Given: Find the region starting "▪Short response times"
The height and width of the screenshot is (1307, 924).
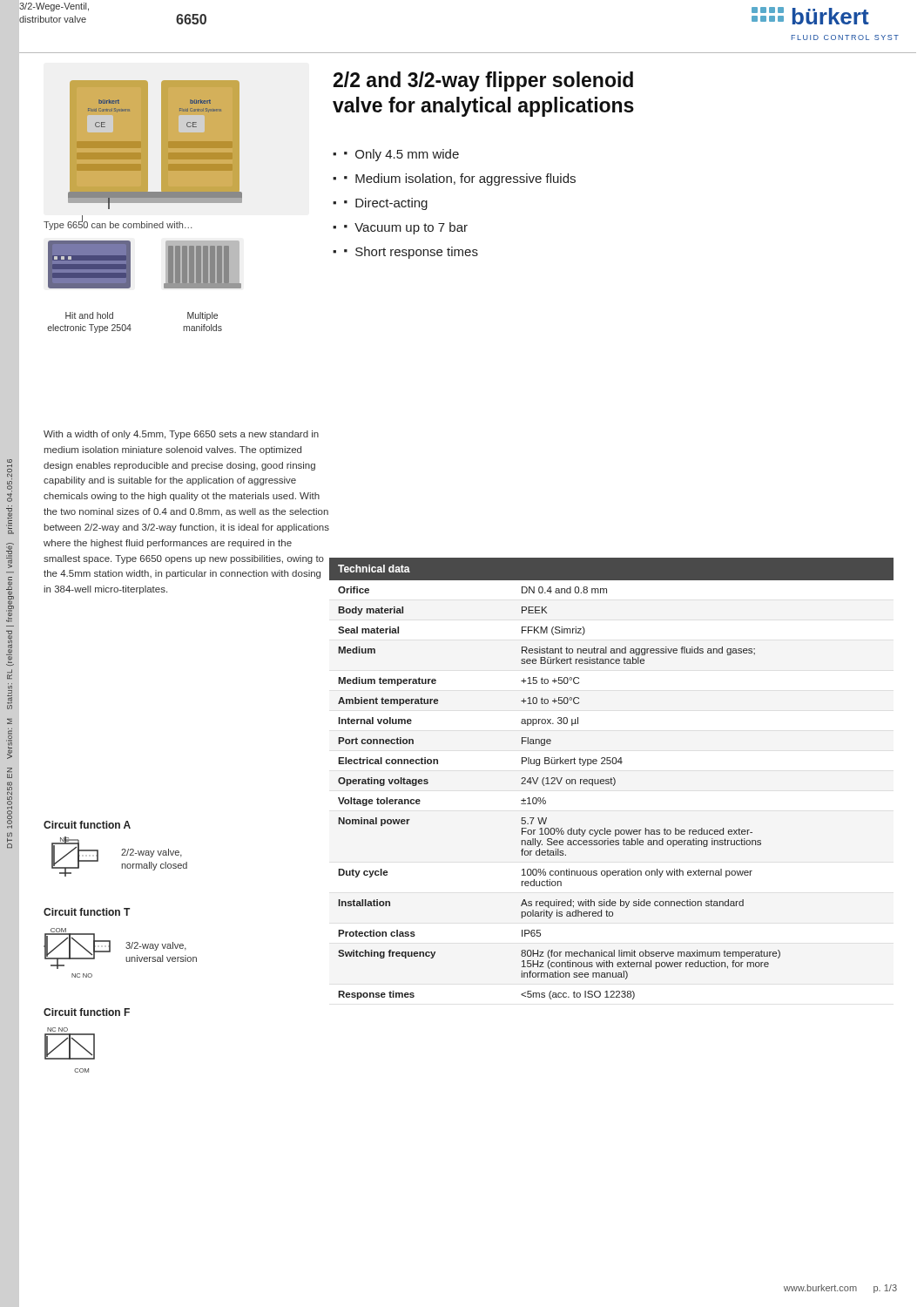Looking at the screenshot, I should pos(411,251).
